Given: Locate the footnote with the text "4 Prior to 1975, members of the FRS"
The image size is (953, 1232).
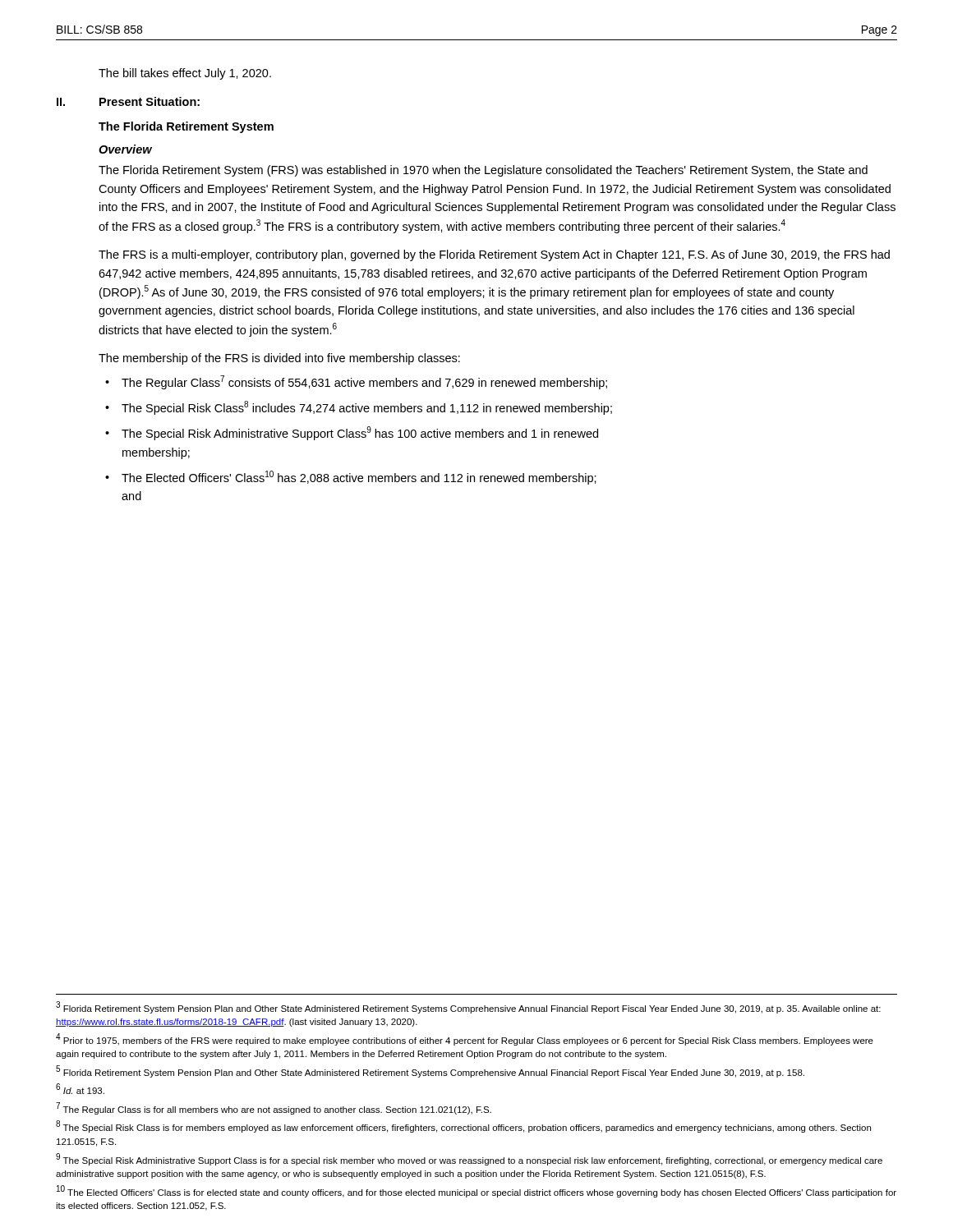Looking at the screenshot, I should coord(465,1046).
